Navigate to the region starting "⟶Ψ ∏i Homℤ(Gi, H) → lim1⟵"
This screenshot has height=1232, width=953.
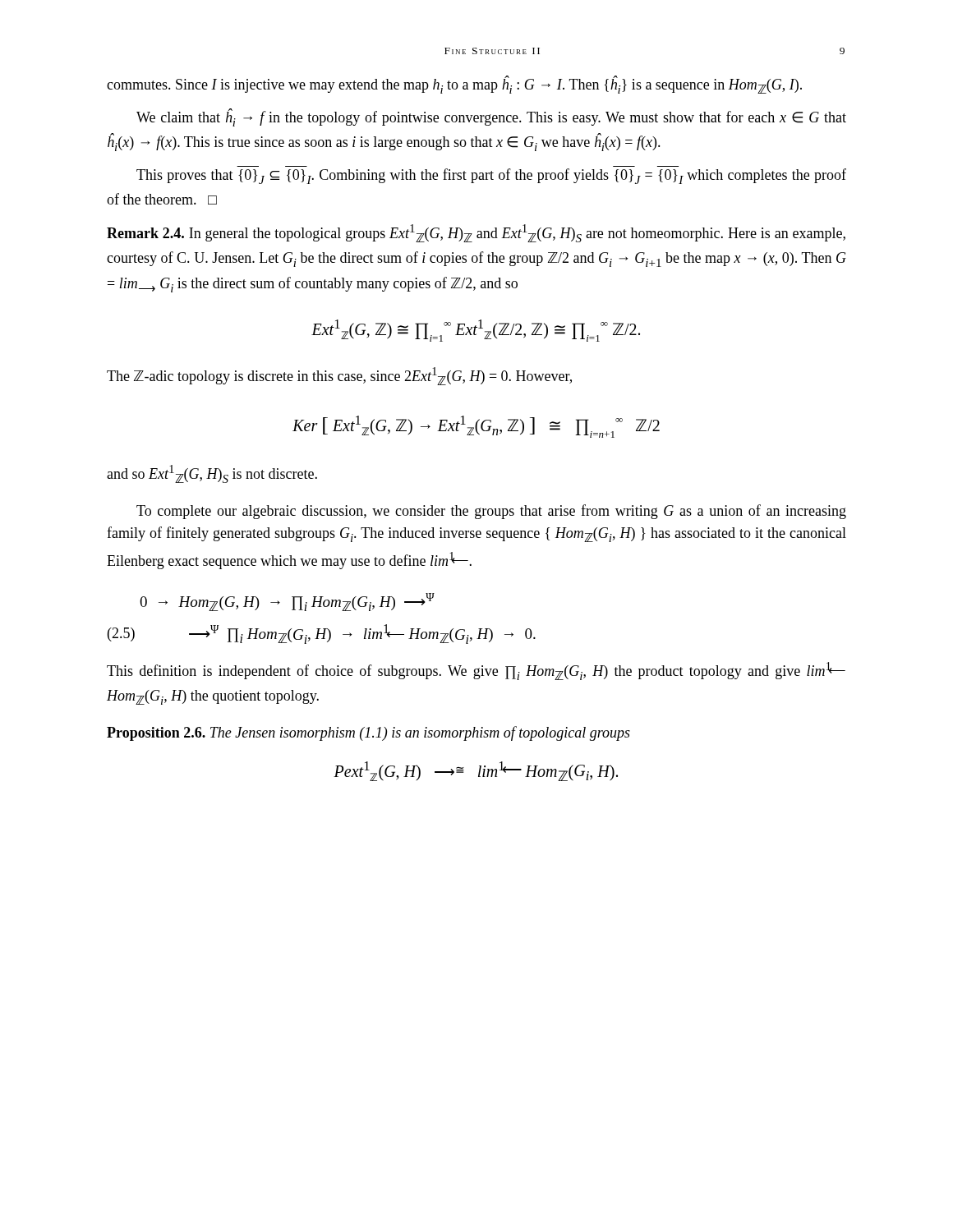tap(354, 634)
